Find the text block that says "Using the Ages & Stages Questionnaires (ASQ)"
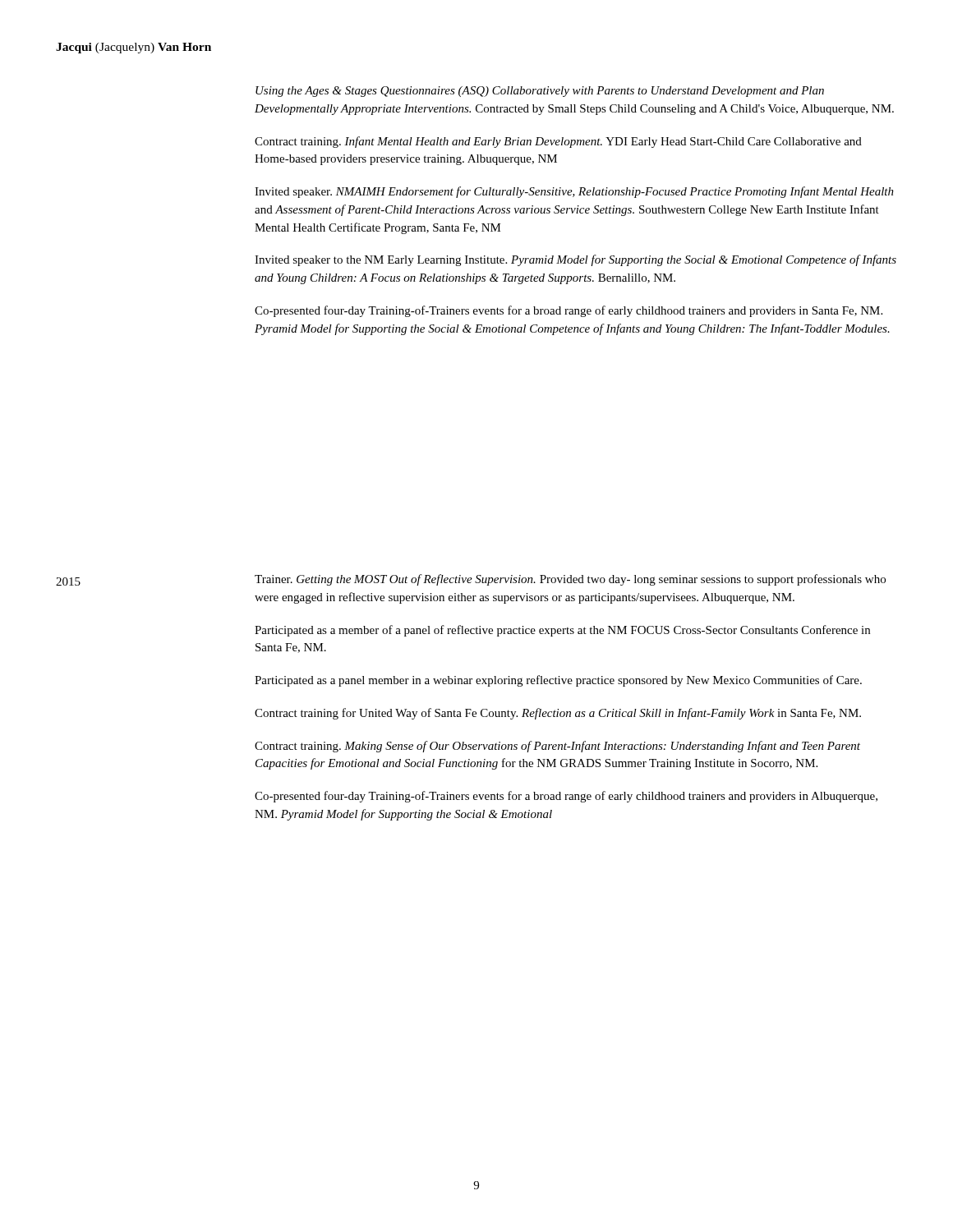Screen dimensions: 1232x953 [x=575, y=99]
